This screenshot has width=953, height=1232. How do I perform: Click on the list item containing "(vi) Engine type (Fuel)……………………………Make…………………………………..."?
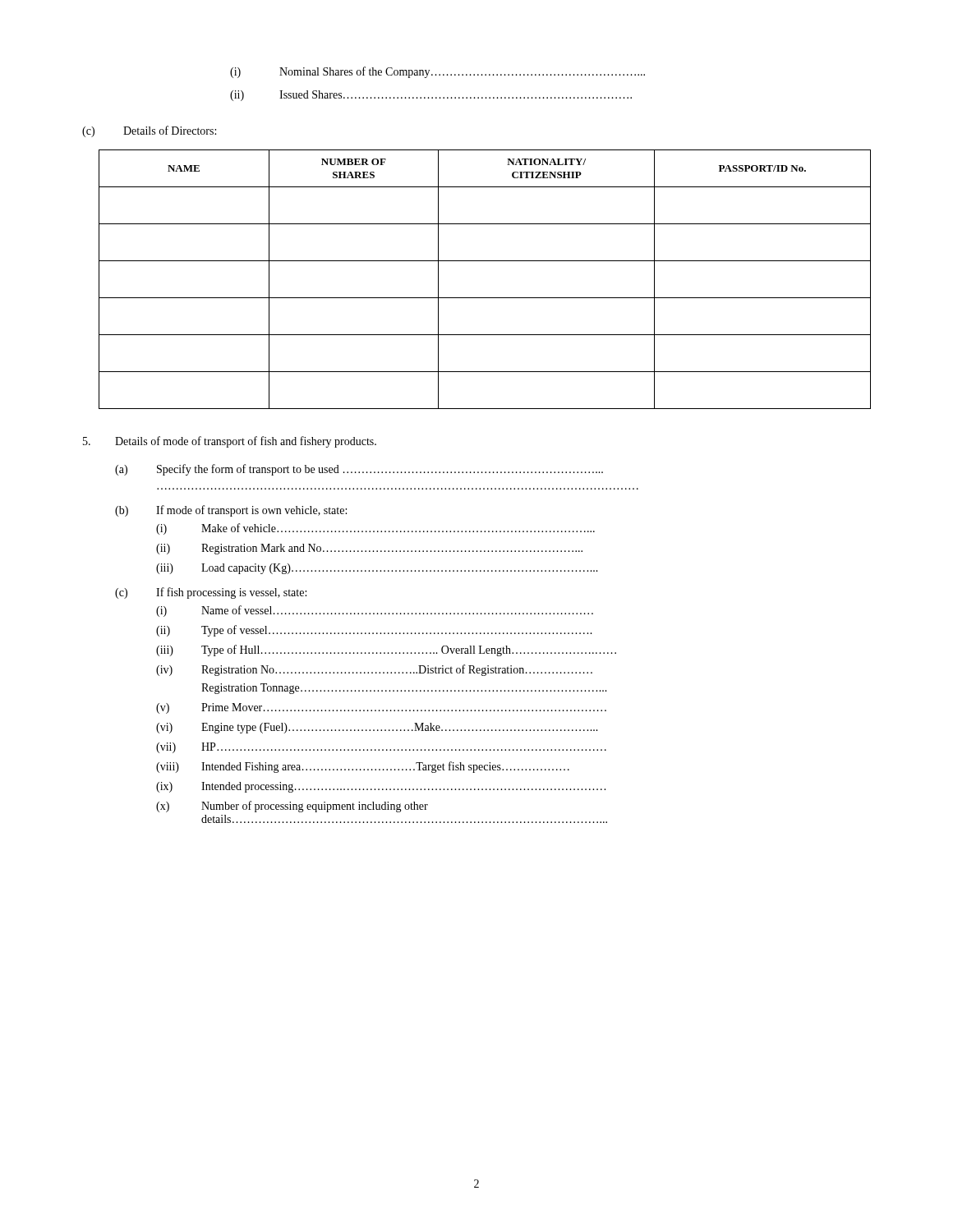coord(377,728)
